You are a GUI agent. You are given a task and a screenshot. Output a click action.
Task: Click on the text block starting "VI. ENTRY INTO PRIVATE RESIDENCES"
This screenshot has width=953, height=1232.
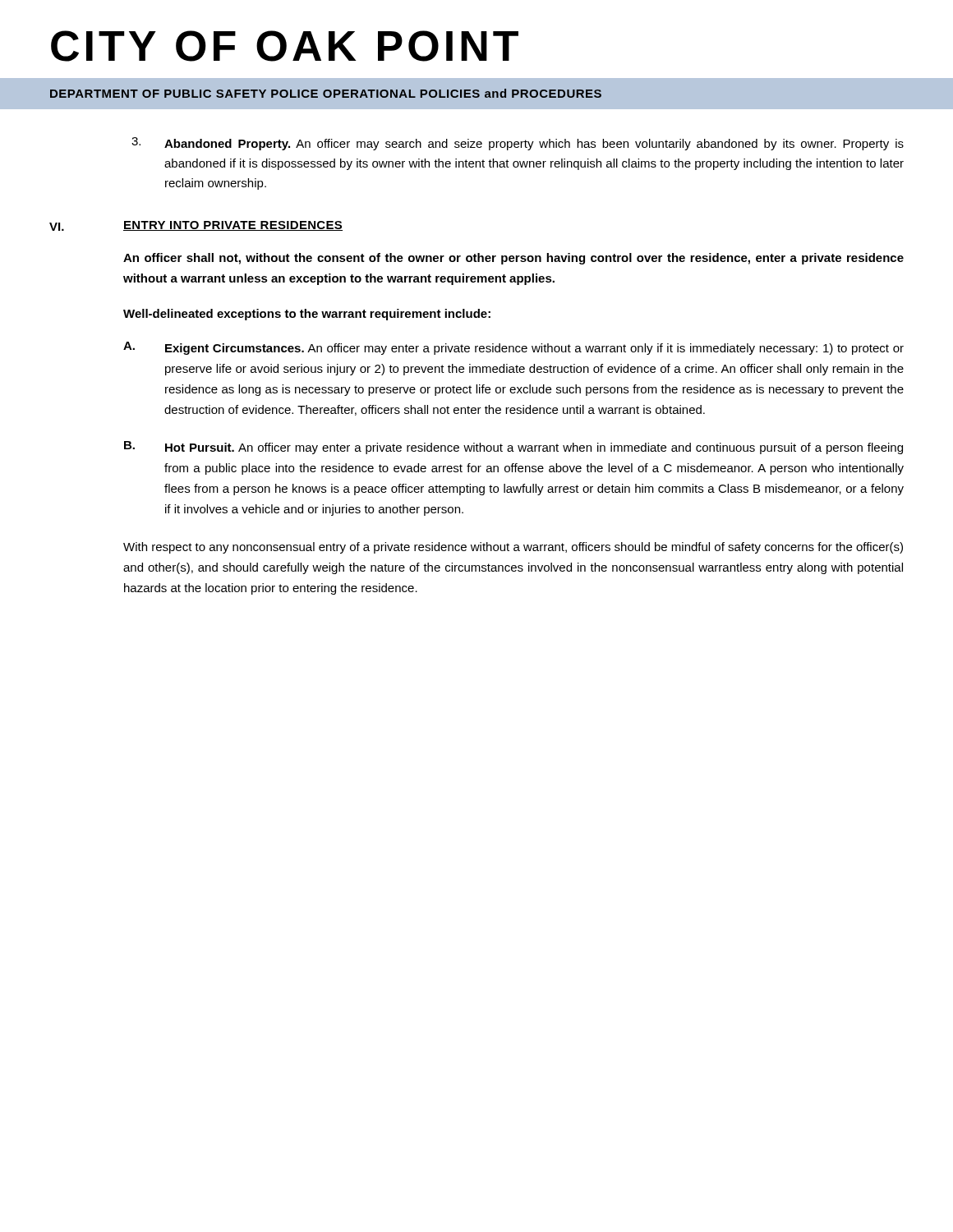click(x=196, y=226)
